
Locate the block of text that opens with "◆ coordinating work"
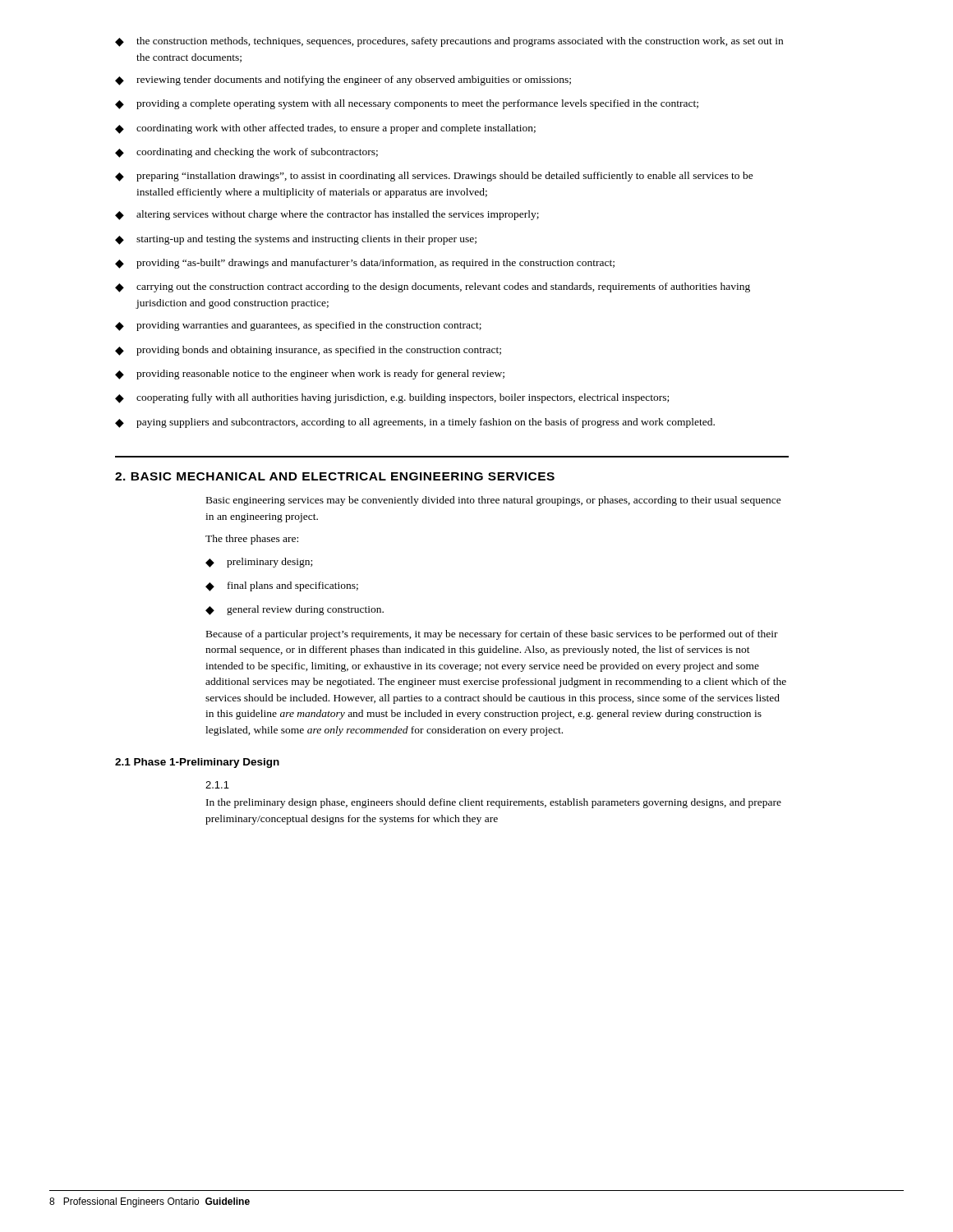tap(452, 128)
